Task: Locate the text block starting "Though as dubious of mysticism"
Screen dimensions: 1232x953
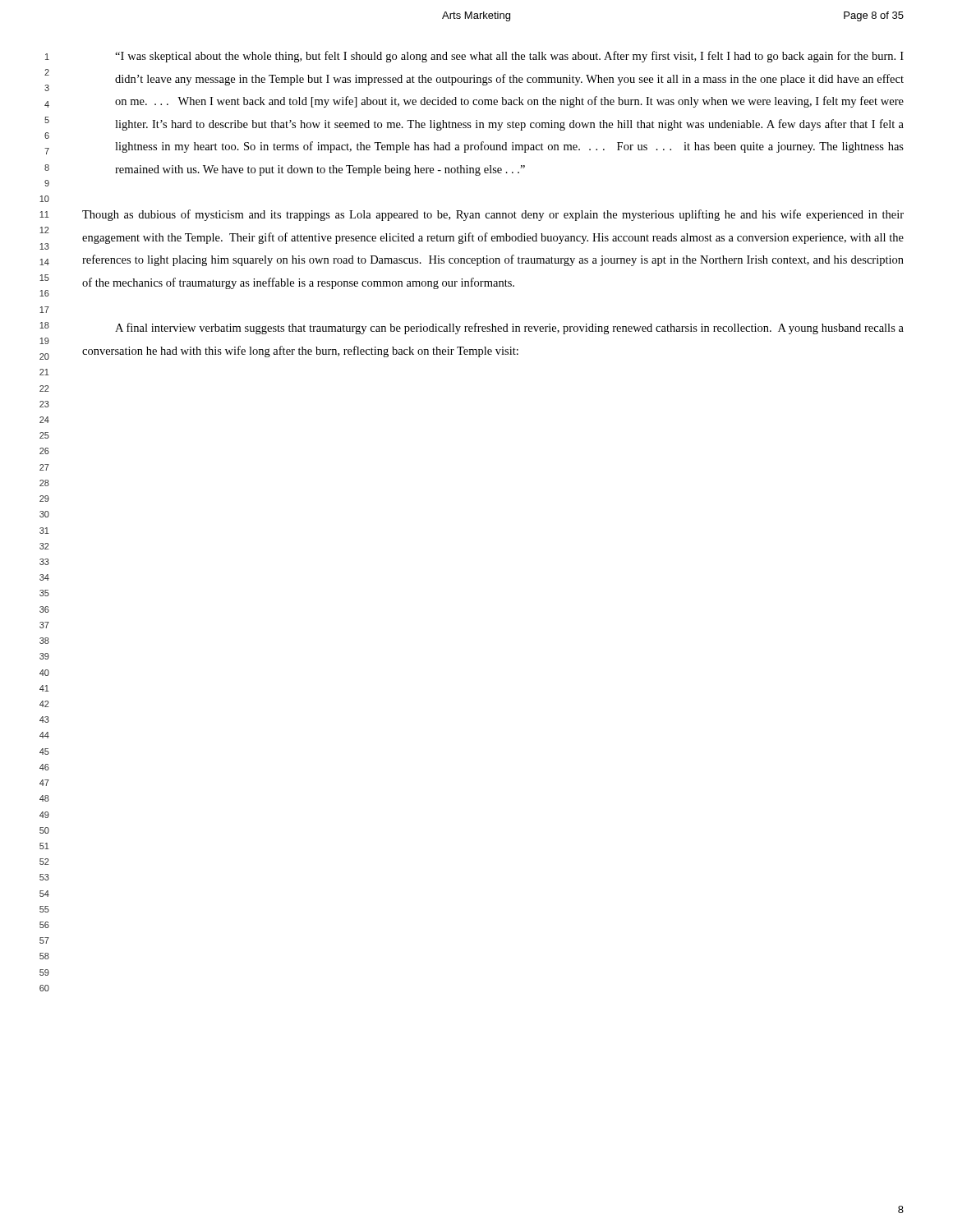Action: click(493, 249)
